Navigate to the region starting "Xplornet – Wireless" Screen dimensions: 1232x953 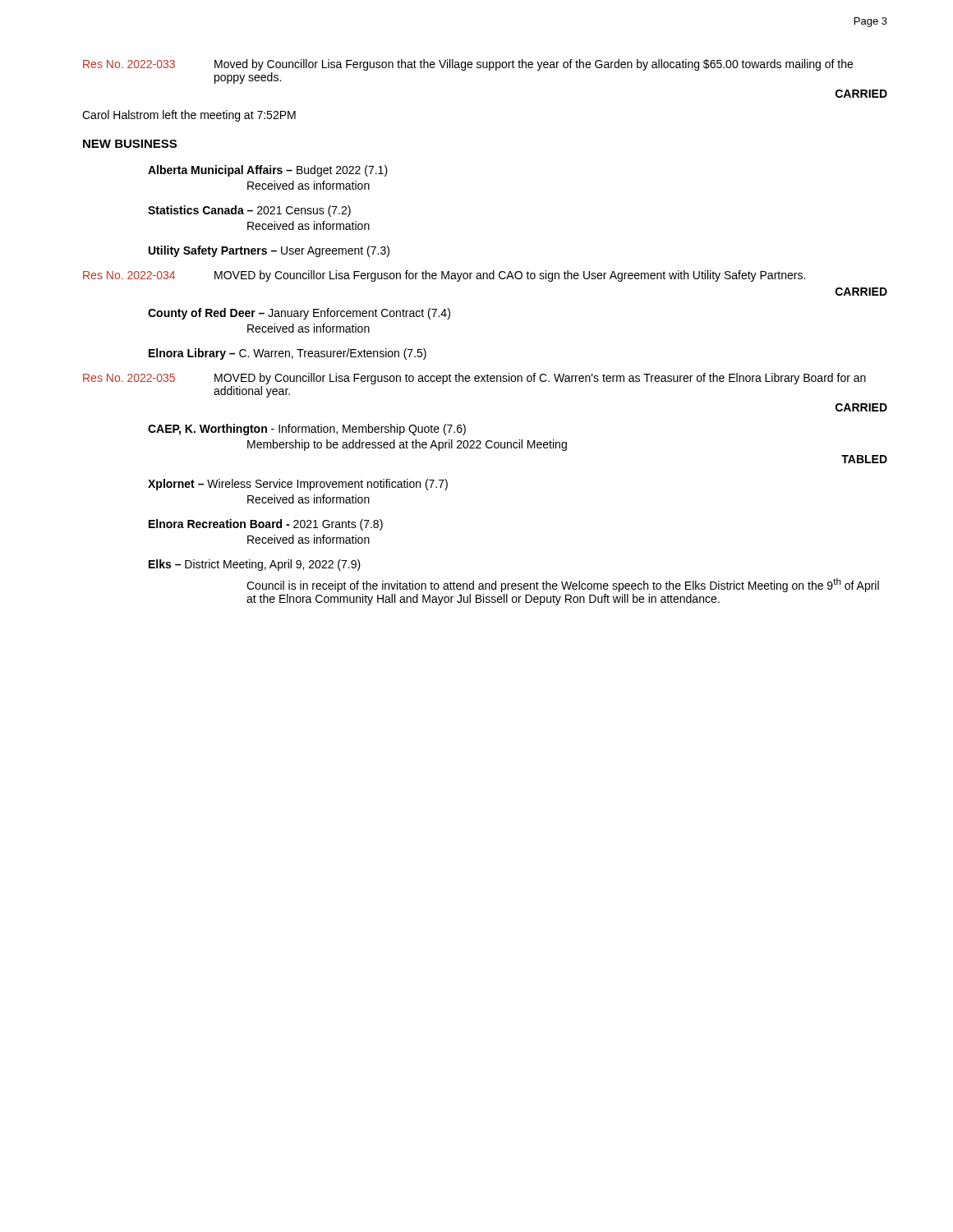pos(298,485)
